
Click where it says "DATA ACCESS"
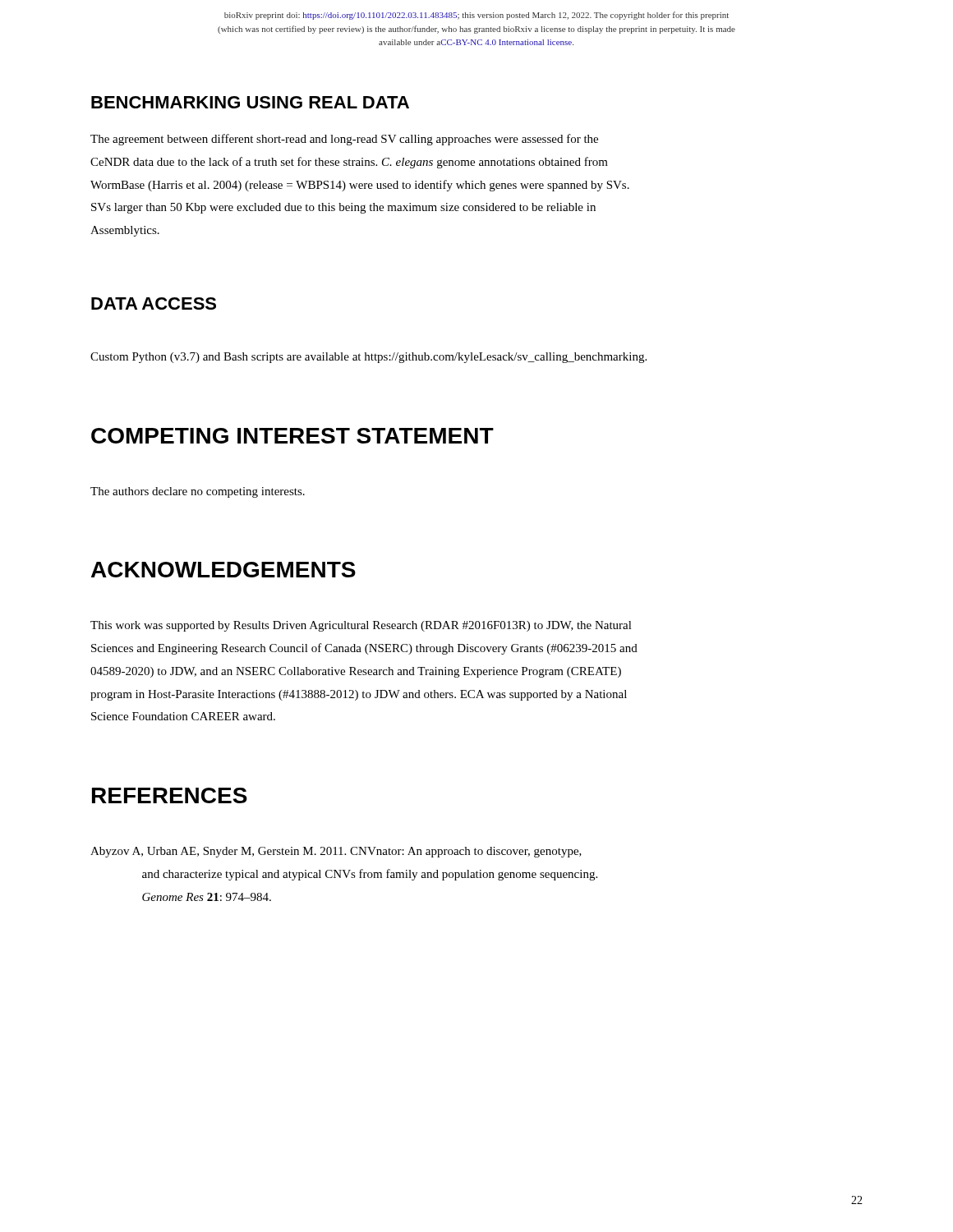(154, 303)
